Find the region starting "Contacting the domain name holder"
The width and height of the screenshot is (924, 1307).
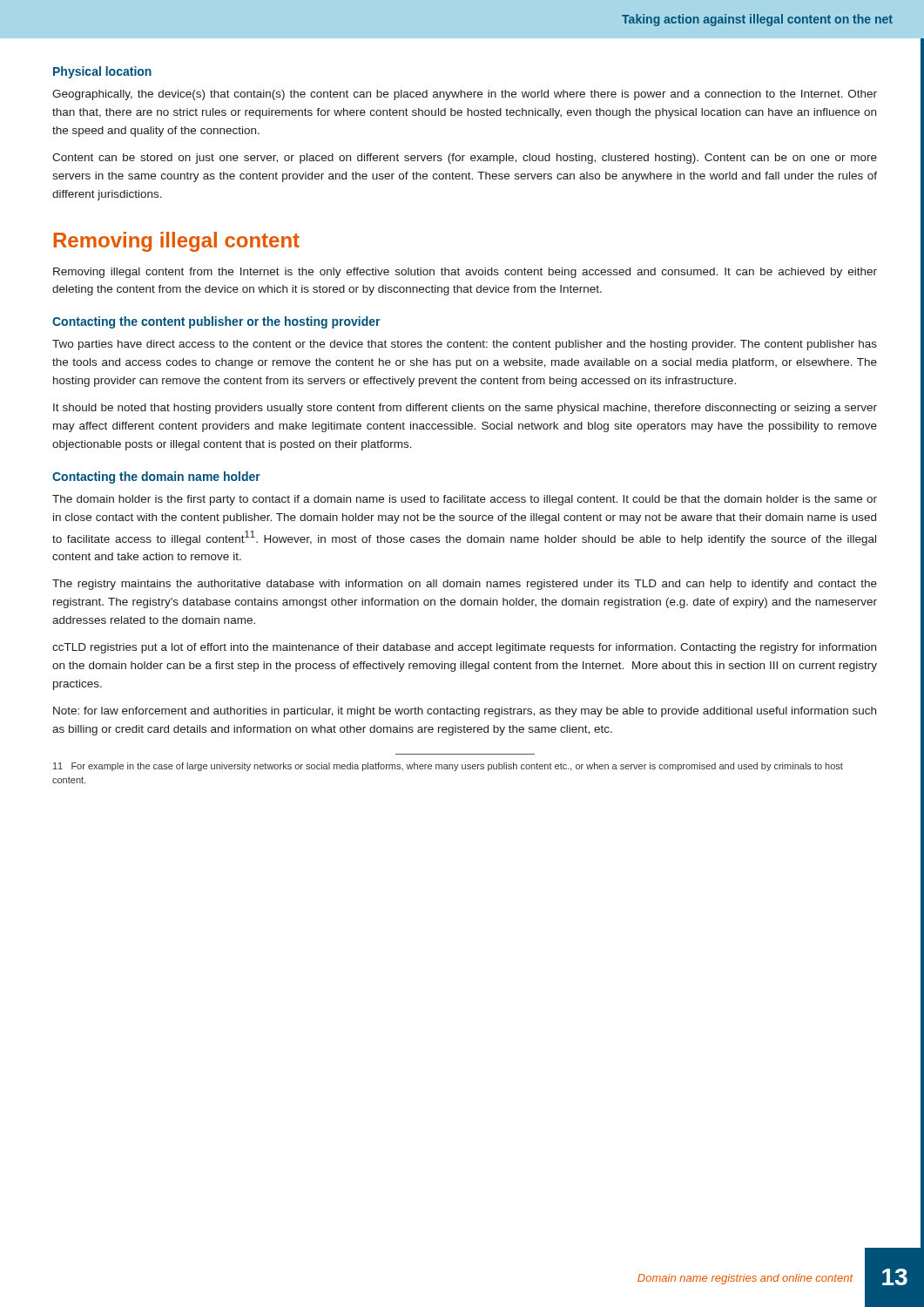(x=156, y=477)
